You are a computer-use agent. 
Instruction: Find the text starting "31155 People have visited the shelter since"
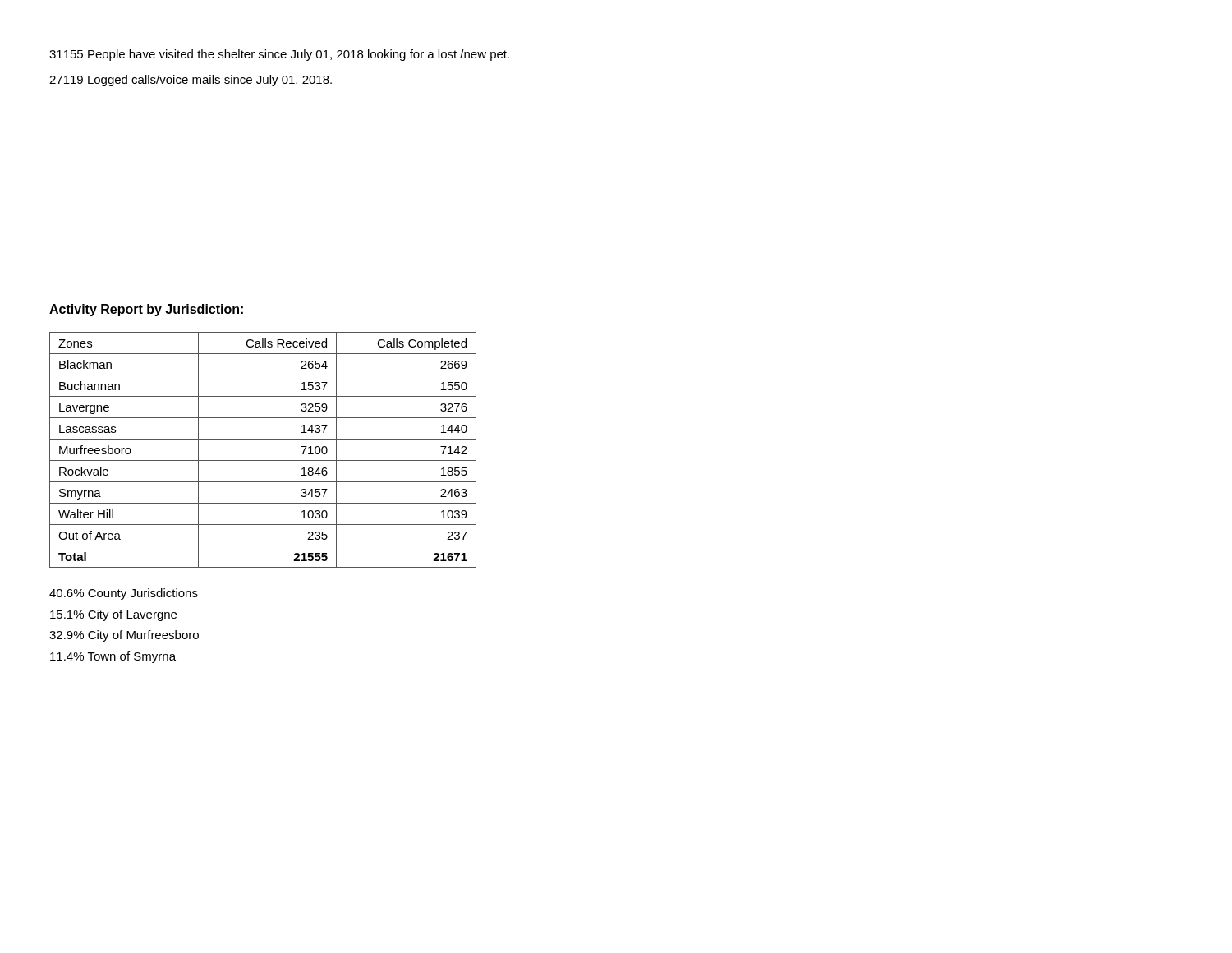click(x=280, y=54)
